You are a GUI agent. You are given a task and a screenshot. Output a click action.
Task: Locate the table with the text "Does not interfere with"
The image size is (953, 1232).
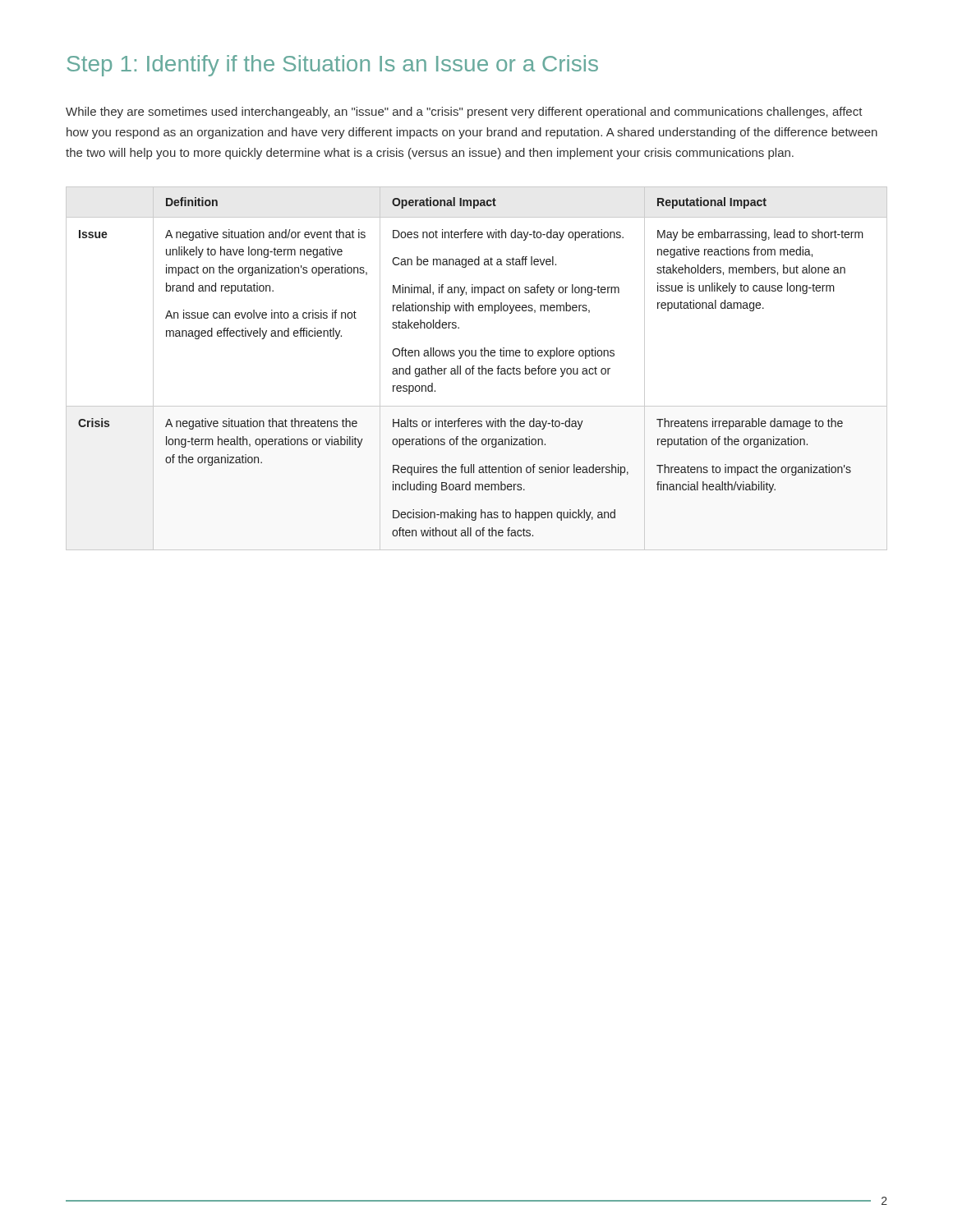476,368
